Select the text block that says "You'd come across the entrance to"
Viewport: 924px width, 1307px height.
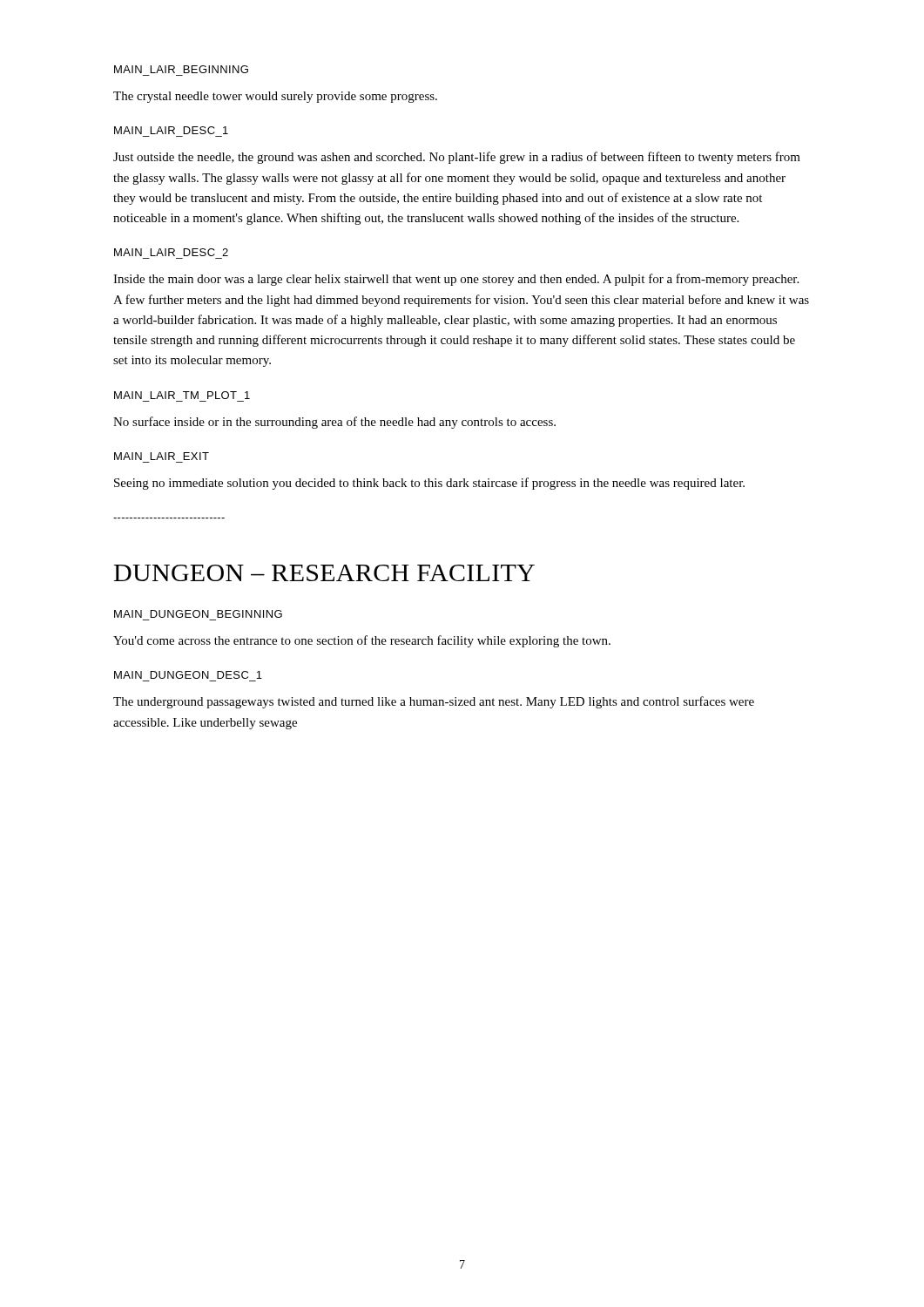point(362,640)
